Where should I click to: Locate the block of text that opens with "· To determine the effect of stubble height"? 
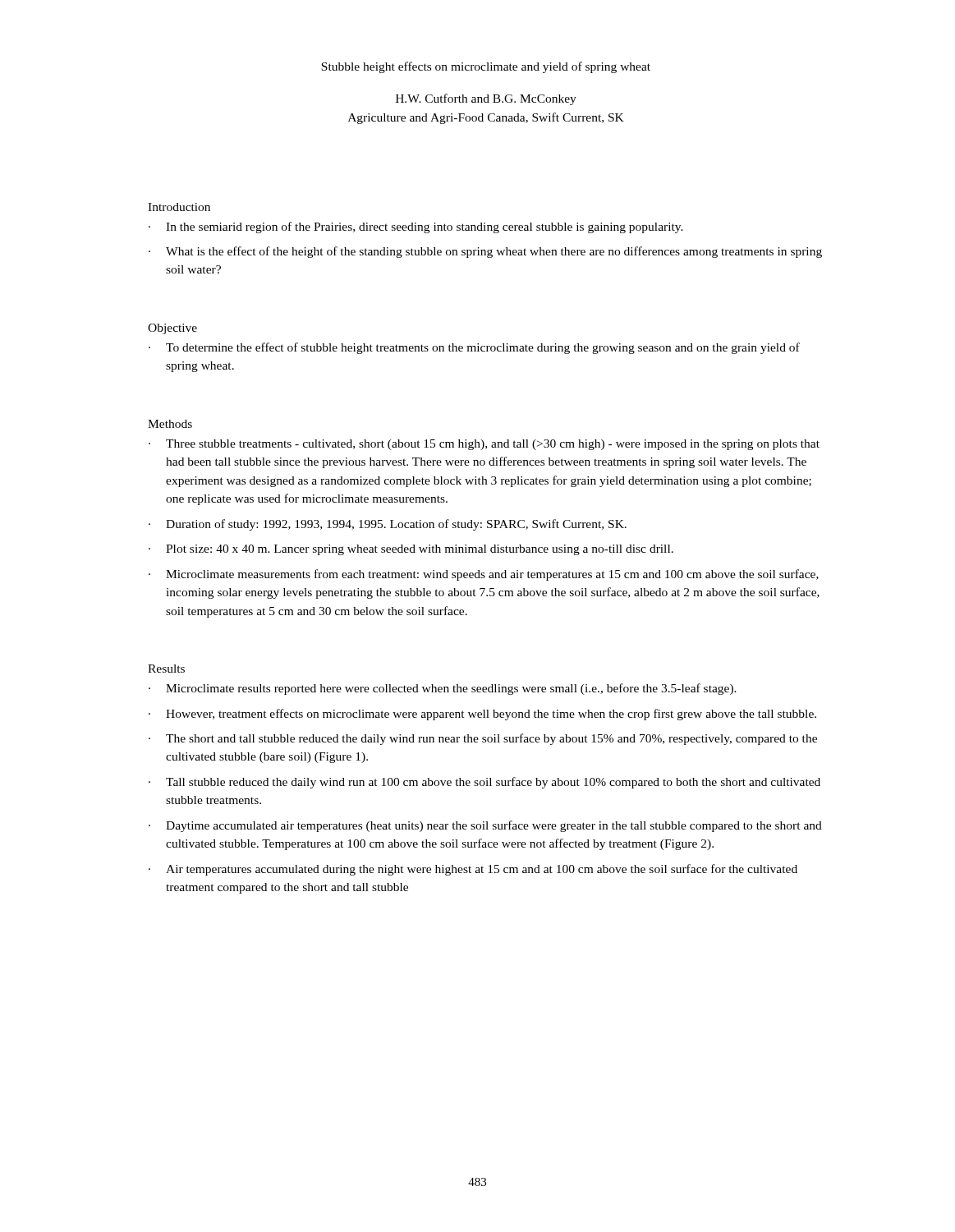point(486,357)
